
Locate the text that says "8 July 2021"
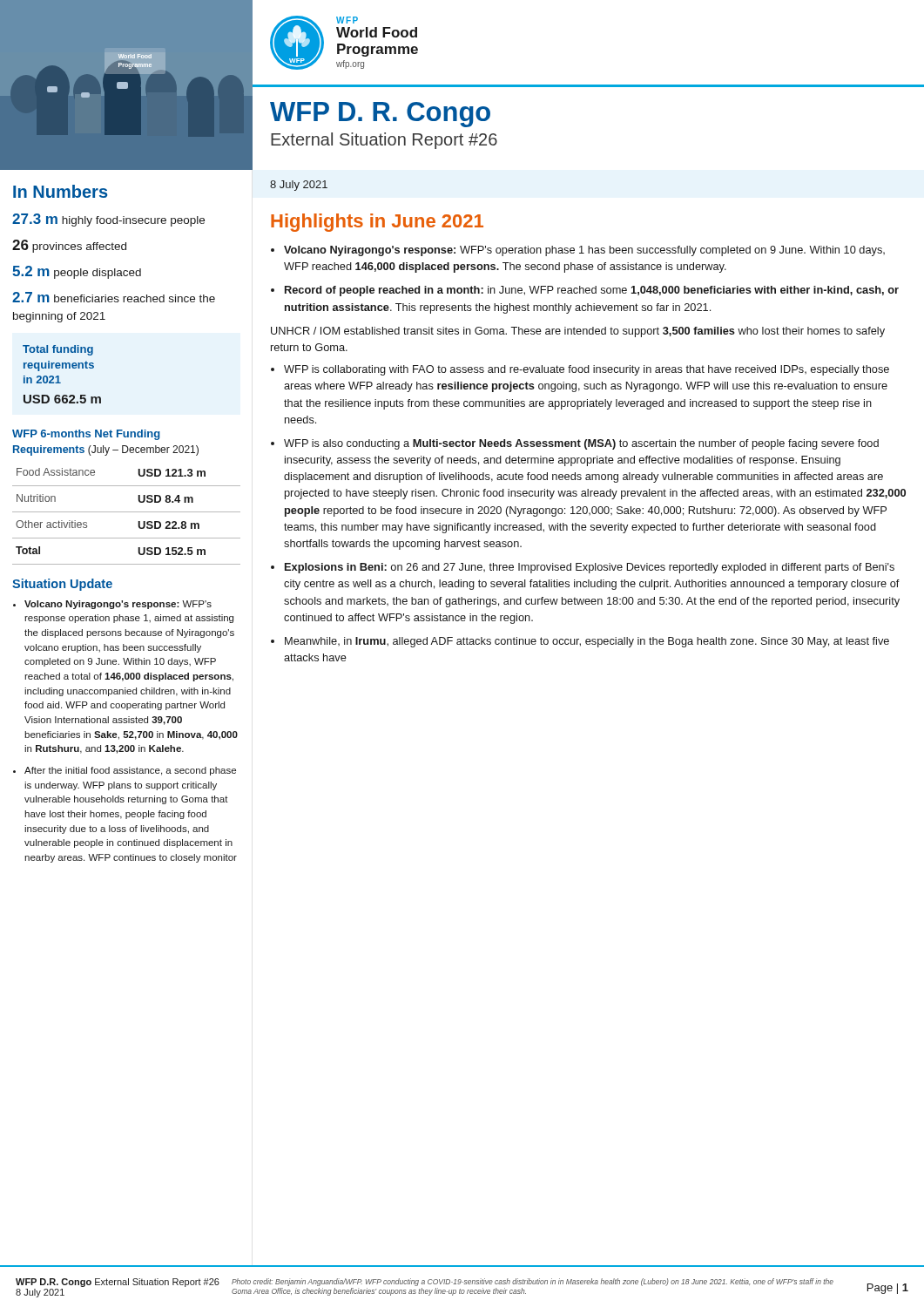pyautogui.click(x=299, y=184)
